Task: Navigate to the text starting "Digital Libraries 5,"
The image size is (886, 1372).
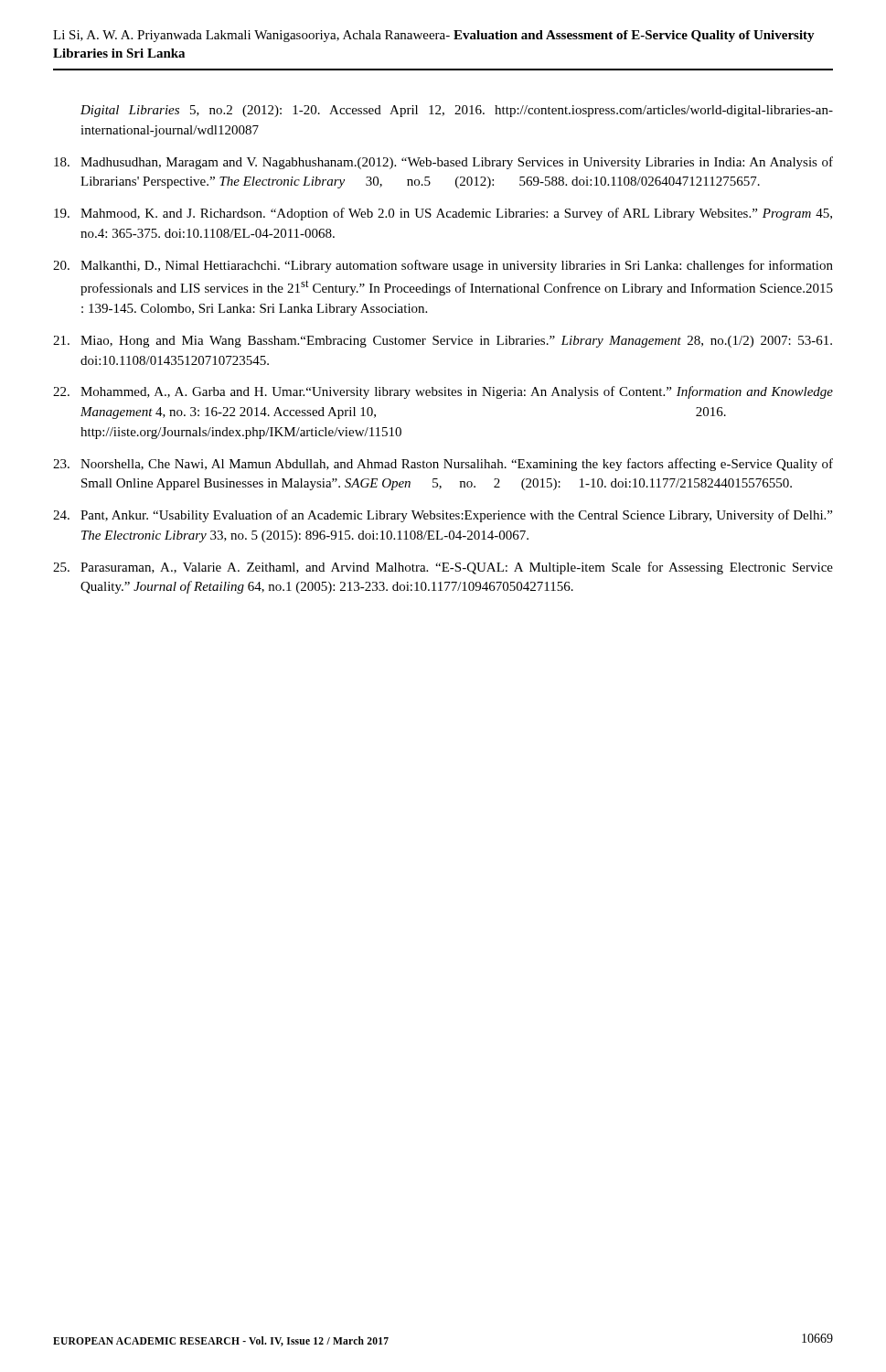Action: pyautogui.click(x=457, y=120)
